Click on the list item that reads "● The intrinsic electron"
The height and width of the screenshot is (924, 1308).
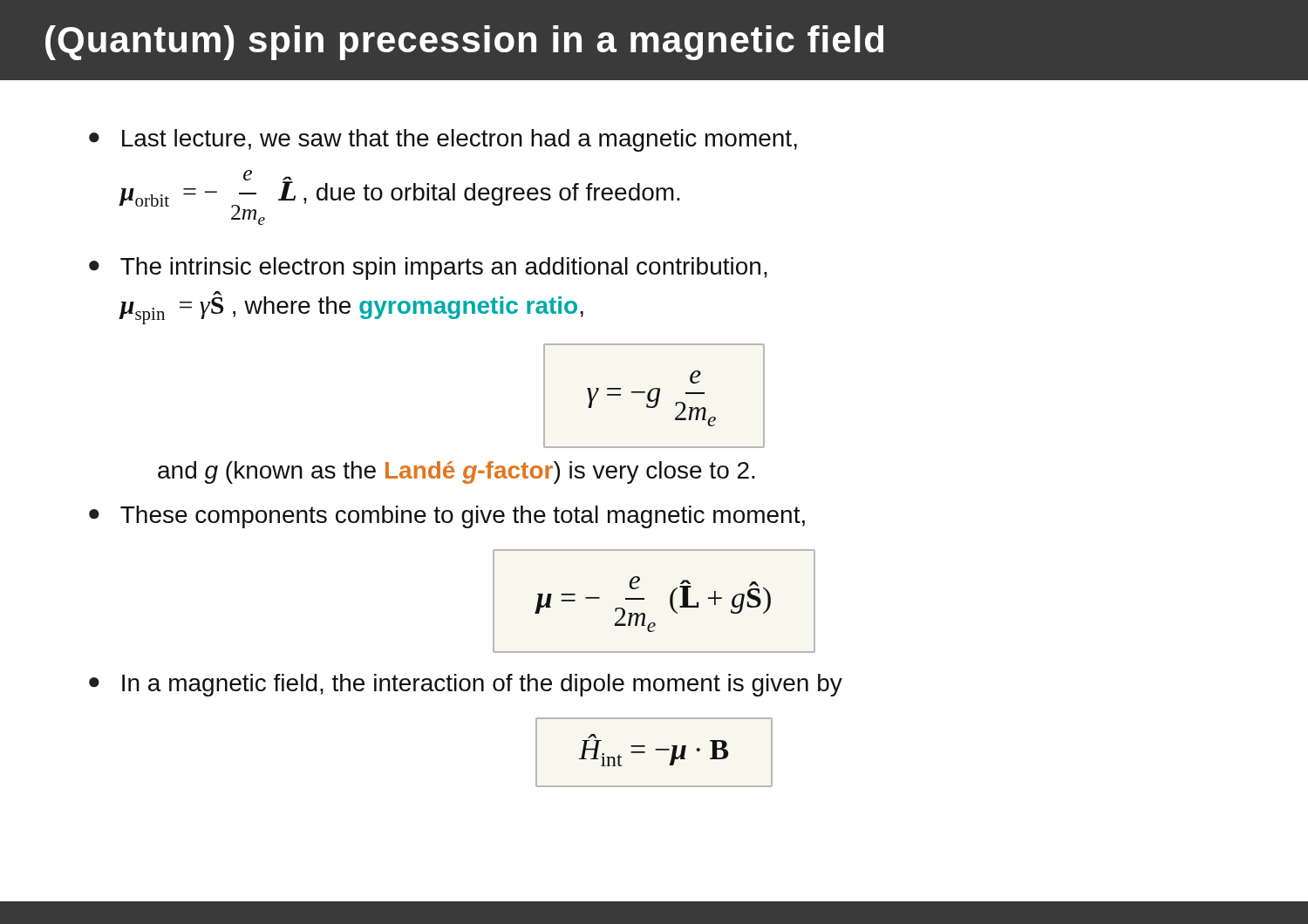[x=428, y=288]
